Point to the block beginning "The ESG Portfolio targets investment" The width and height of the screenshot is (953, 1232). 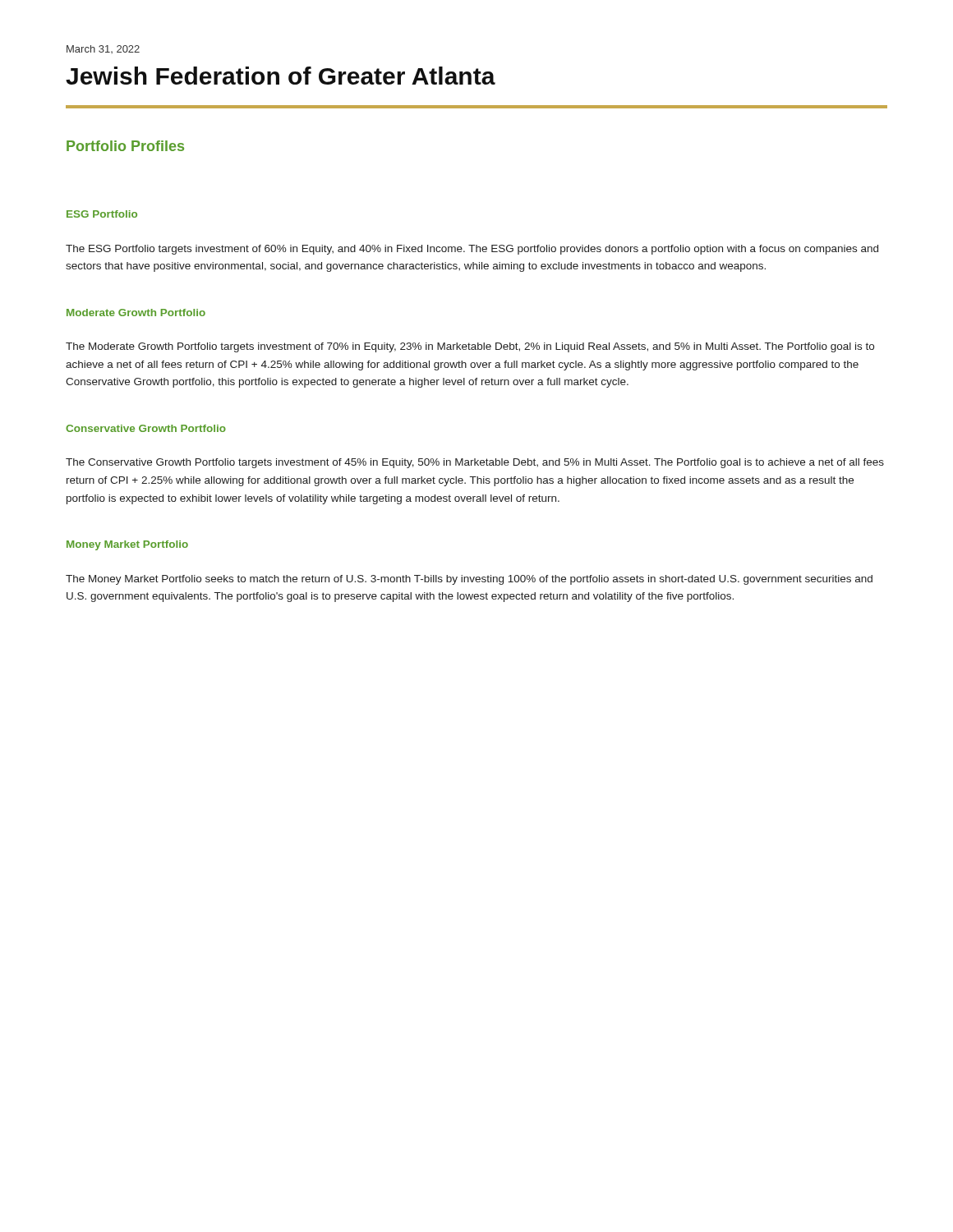click(x=476, y=257)
